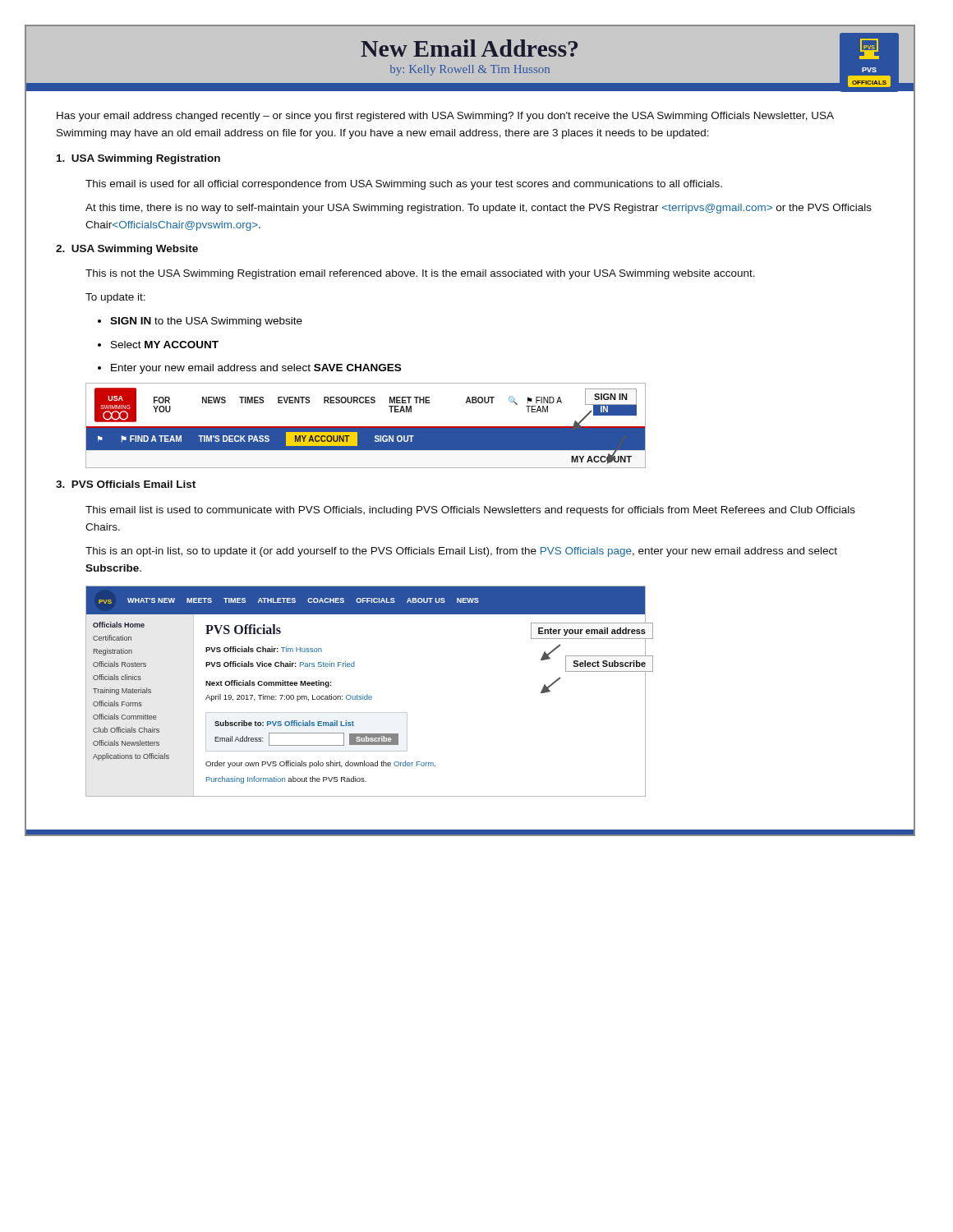Select the text block that reads "This email list"
Image resolution: width=953 pixels, height=1232 pixels.
485,539
